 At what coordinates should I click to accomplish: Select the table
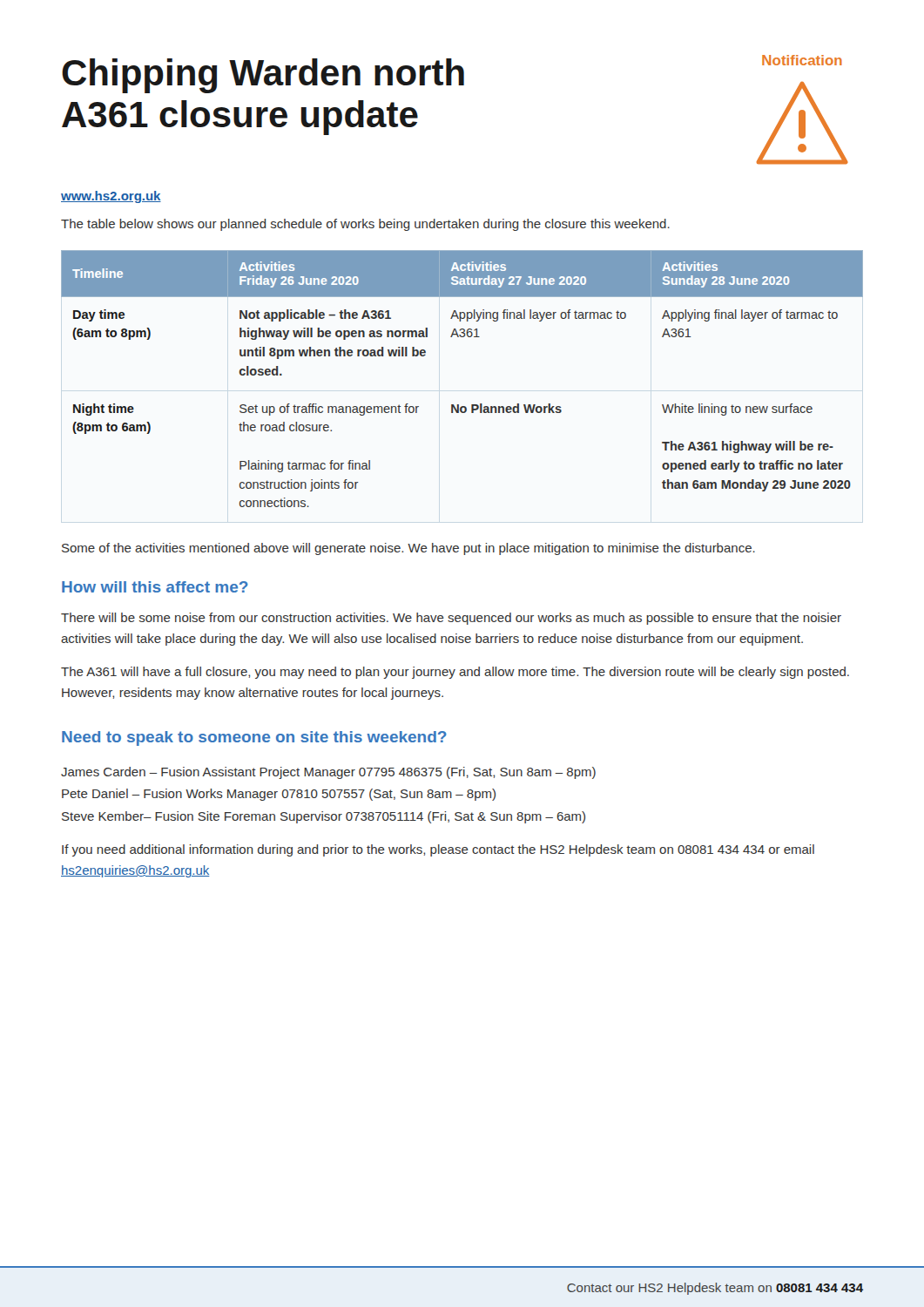pyautogui.click(x=462, y=386)
